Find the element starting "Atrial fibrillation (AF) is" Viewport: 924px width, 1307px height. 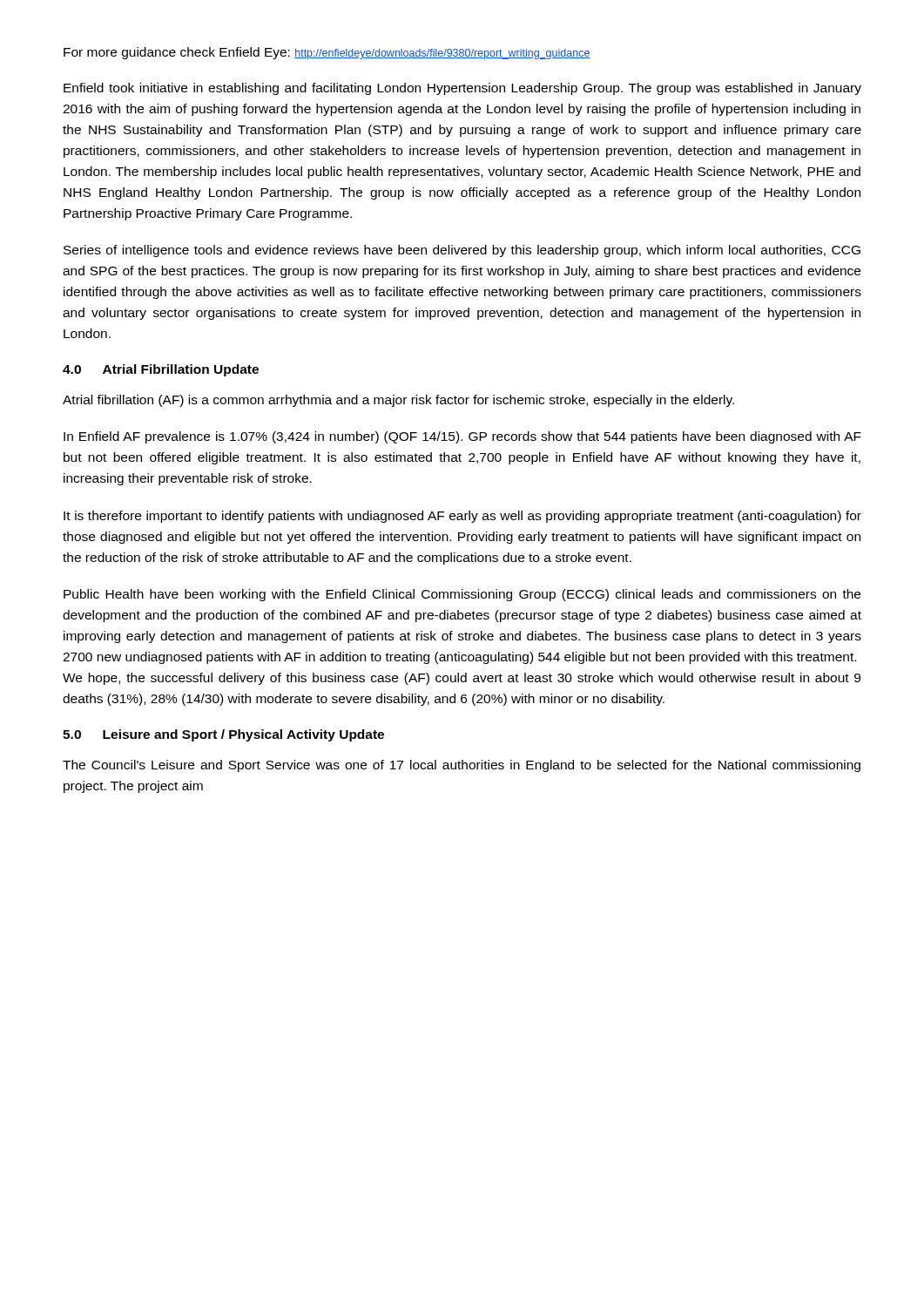pos(399,400)
